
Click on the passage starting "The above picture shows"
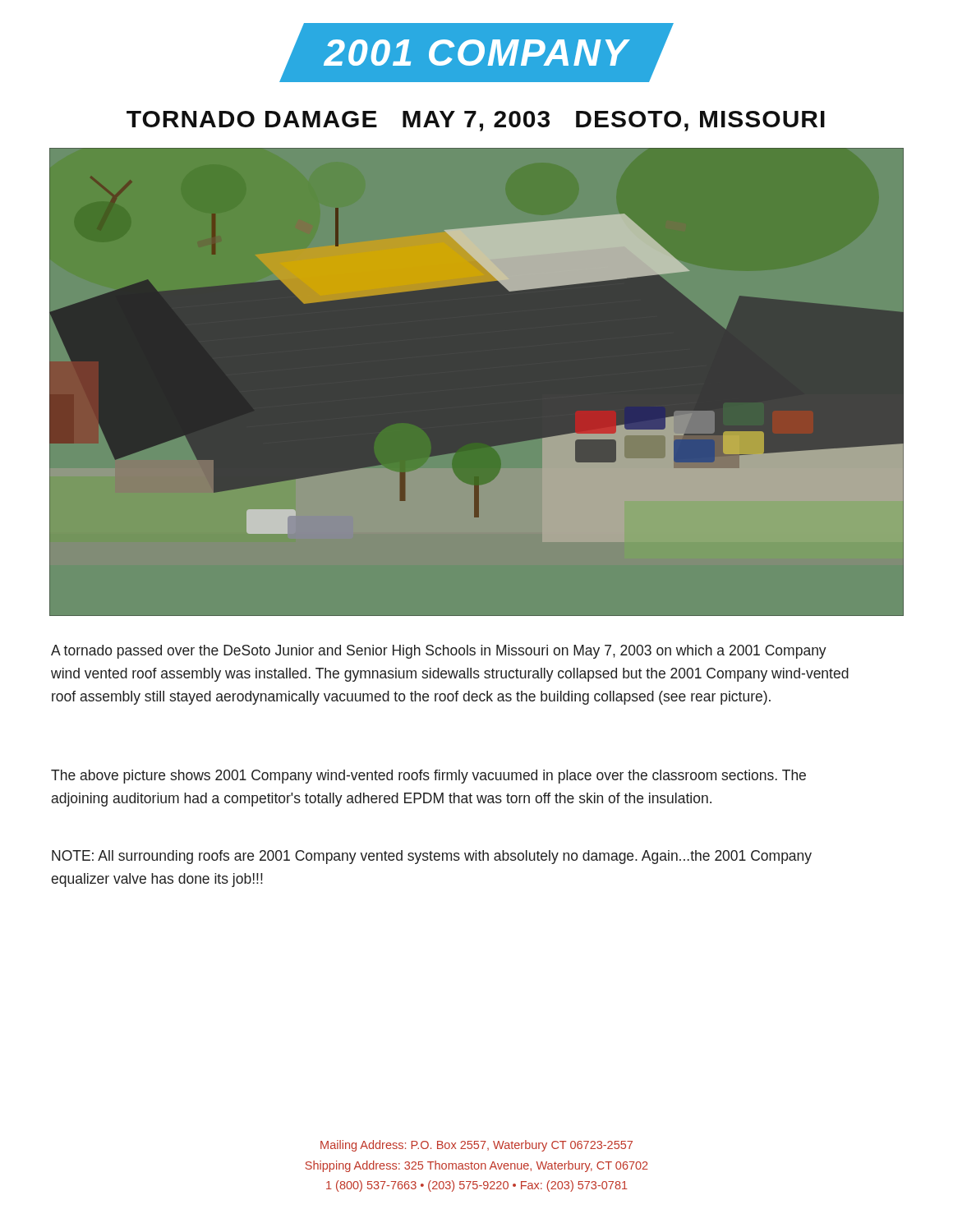tap(429, 787)
